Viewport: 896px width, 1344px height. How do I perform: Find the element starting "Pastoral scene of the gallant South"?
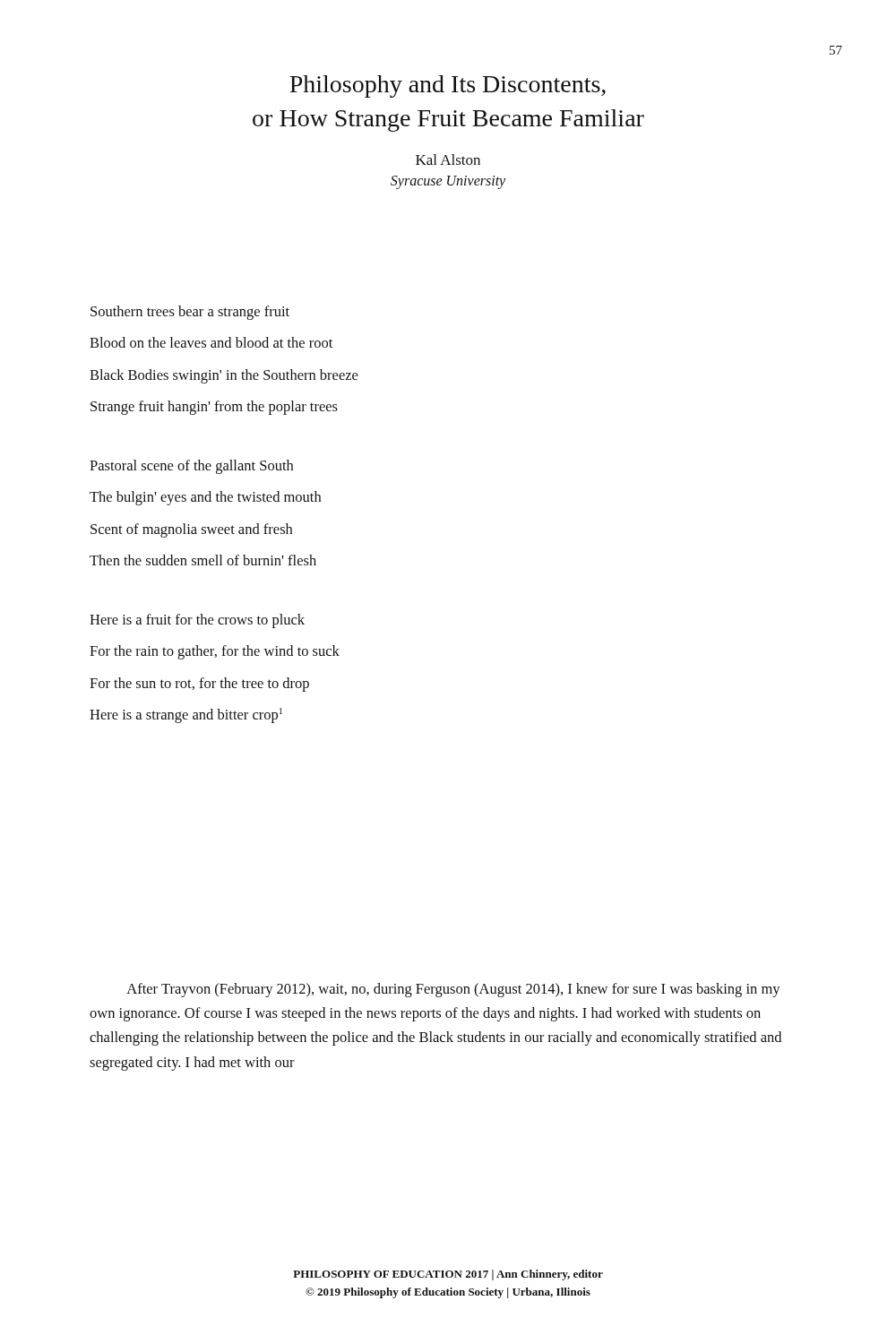(191, 467)
